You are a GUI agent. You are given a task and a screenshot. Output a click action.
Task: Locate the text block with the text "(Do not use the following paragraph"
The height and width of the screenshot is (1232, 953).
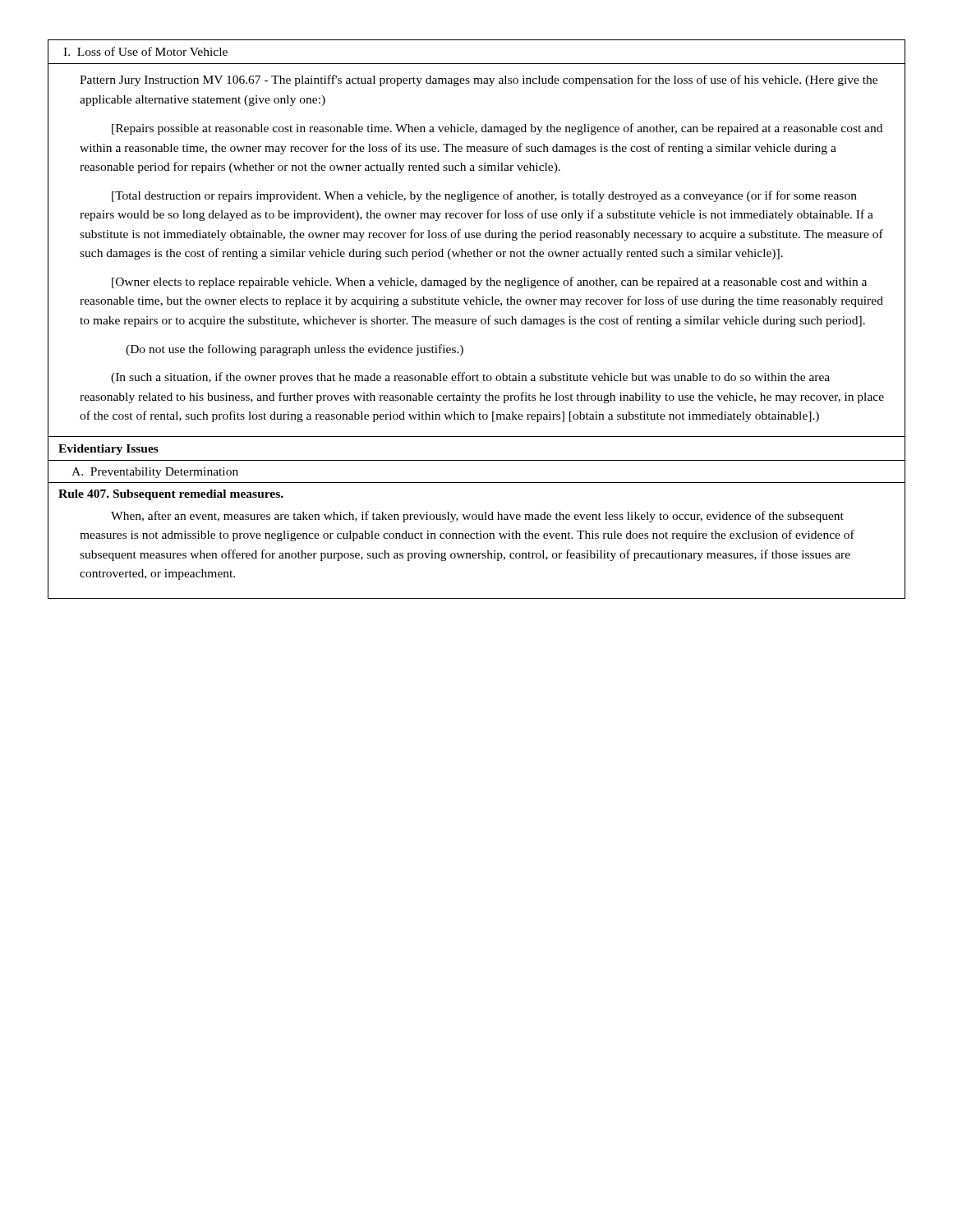295,348
